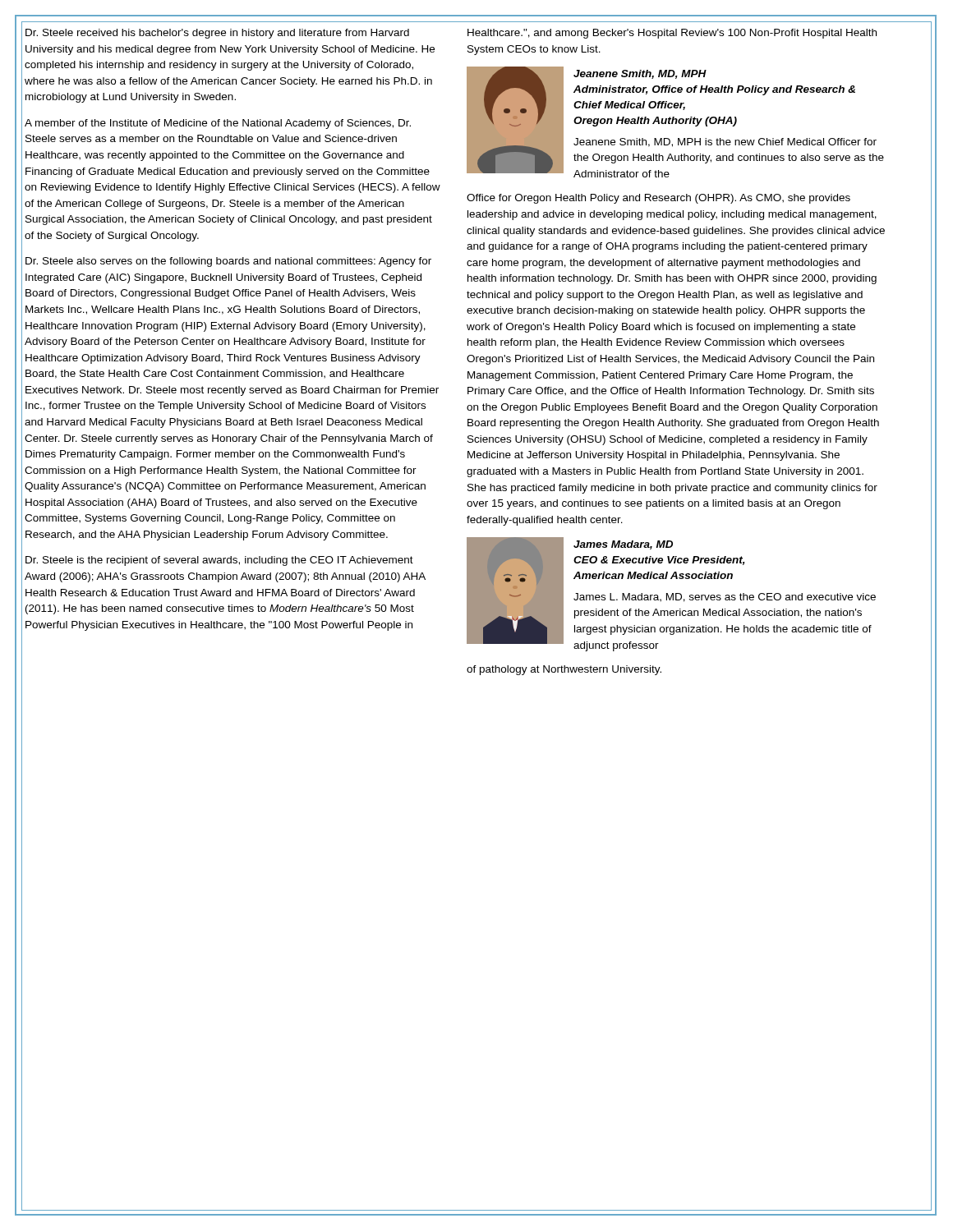Viewport: 953px width, 1232px height.
Task: Click on the text block that says "Office for Oregon Health Policy and"
Action: pyautogui.click(x=676, y=359)
